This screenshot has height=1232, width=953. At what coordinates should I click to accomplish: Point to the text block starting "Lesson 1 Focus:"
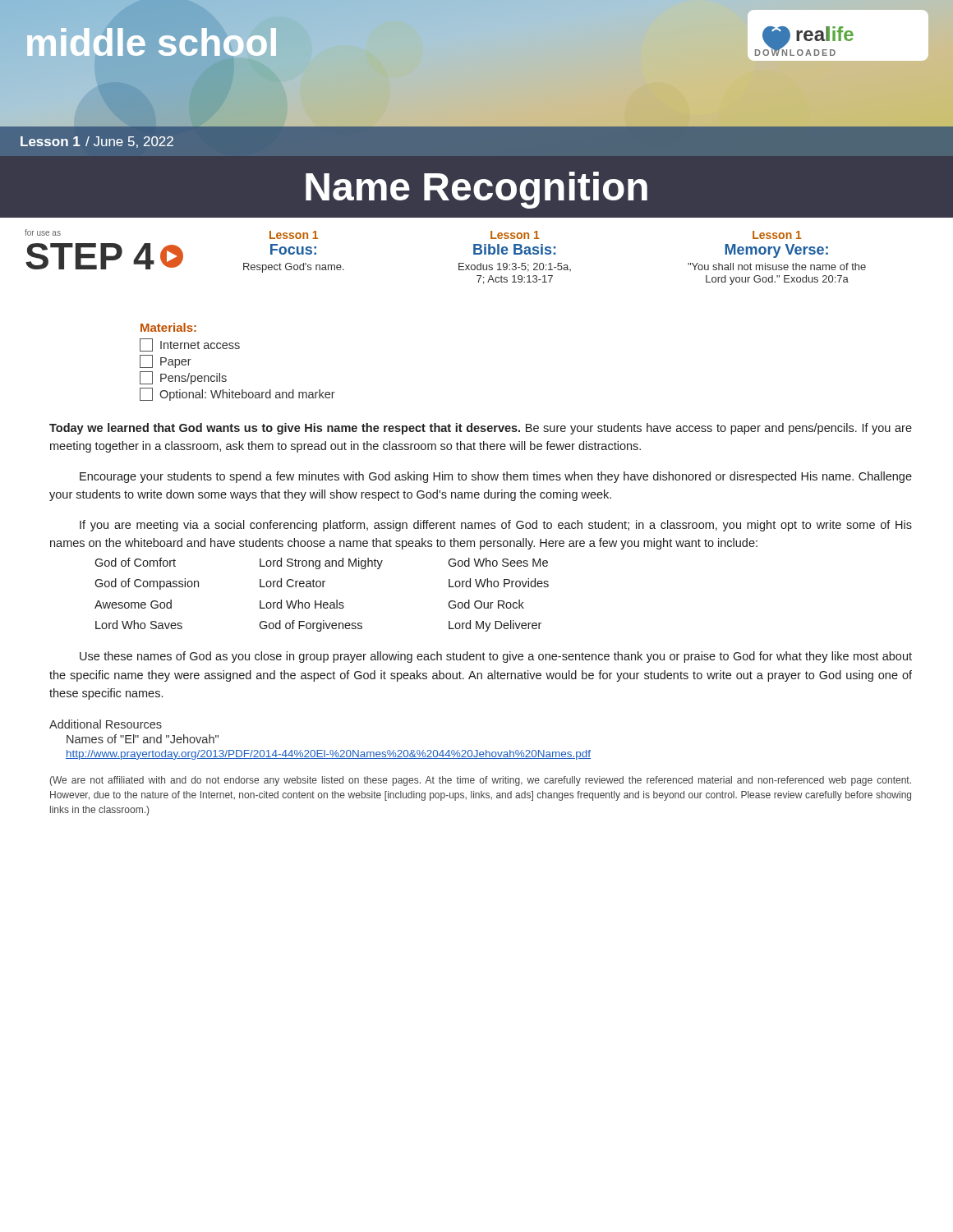[x=294, y=250]
